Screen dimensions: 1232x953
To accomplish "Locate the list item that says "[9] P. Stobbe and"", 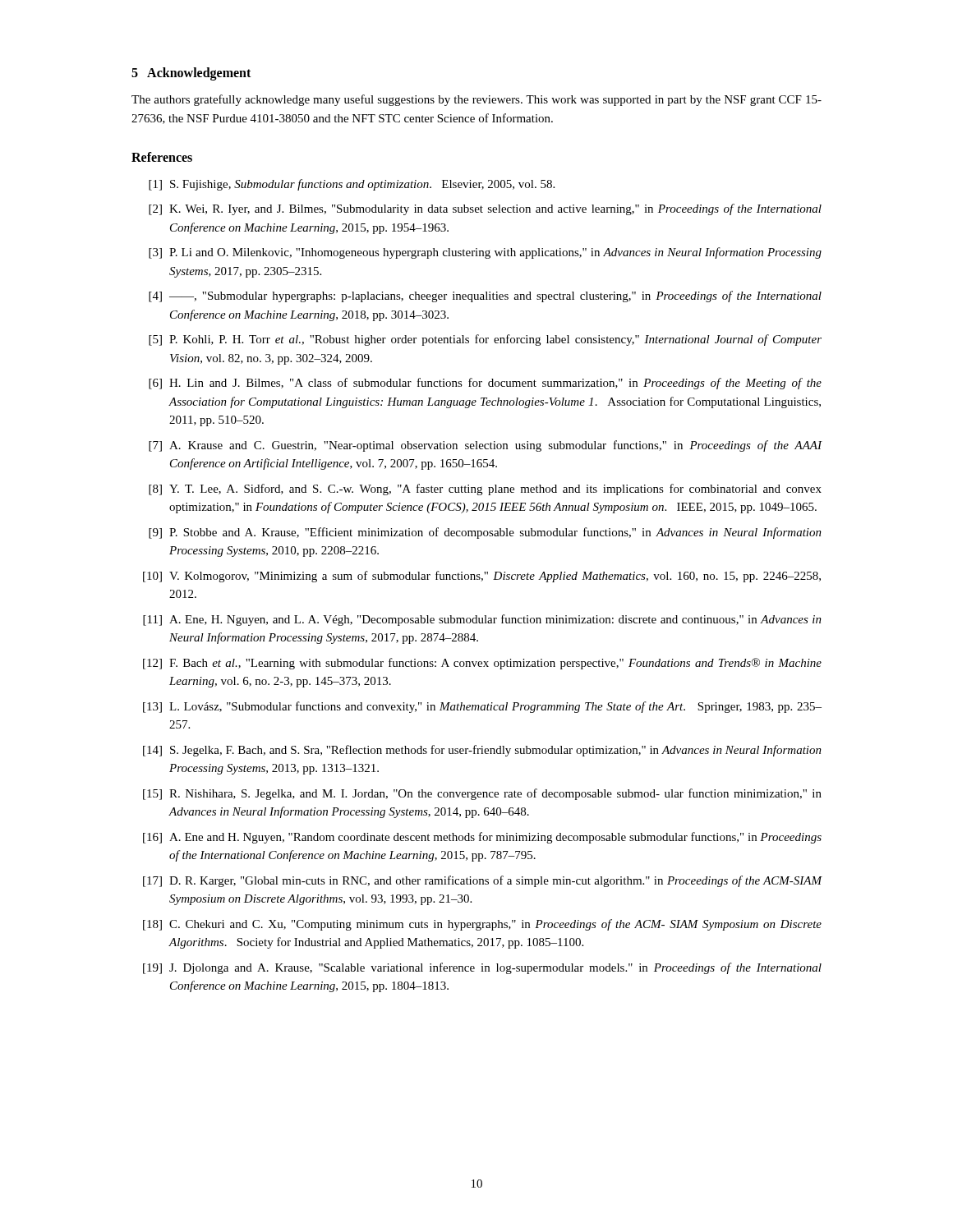I will [476, 541].
